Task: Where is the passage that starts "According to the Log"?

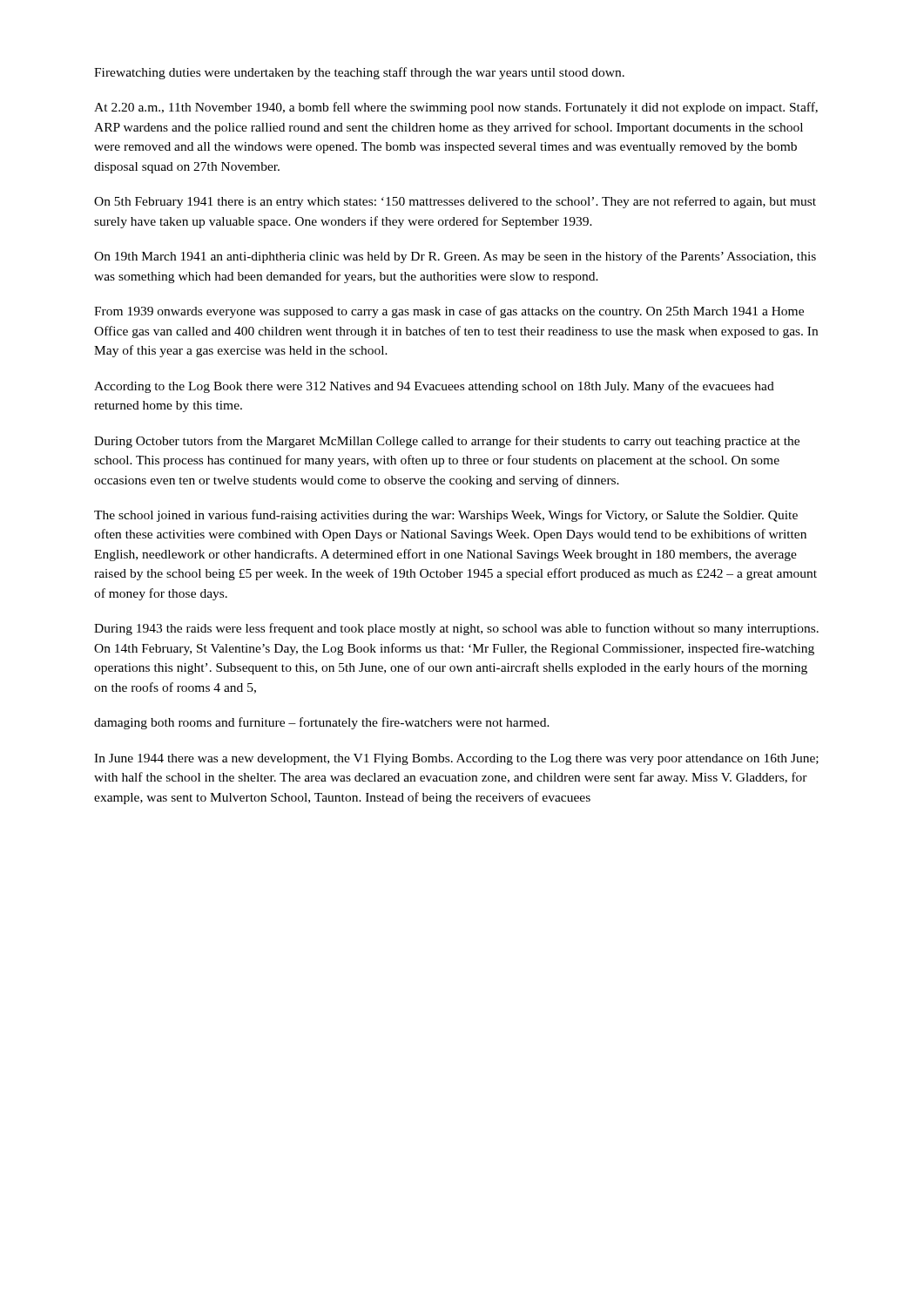Action: pyautogui.click(x=434, y=395)
